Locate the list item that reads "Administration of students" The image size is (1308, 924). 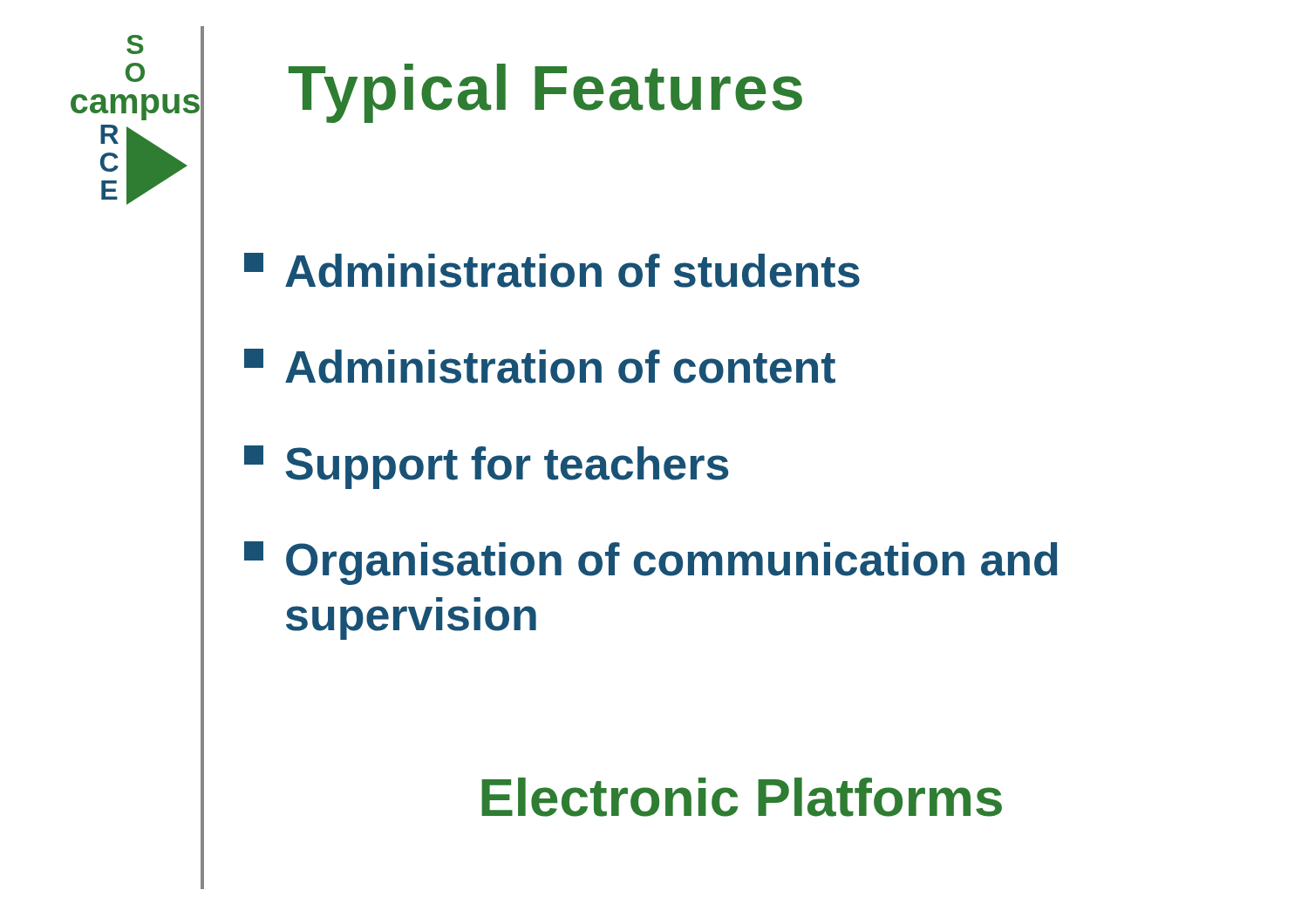coord(553,271)
